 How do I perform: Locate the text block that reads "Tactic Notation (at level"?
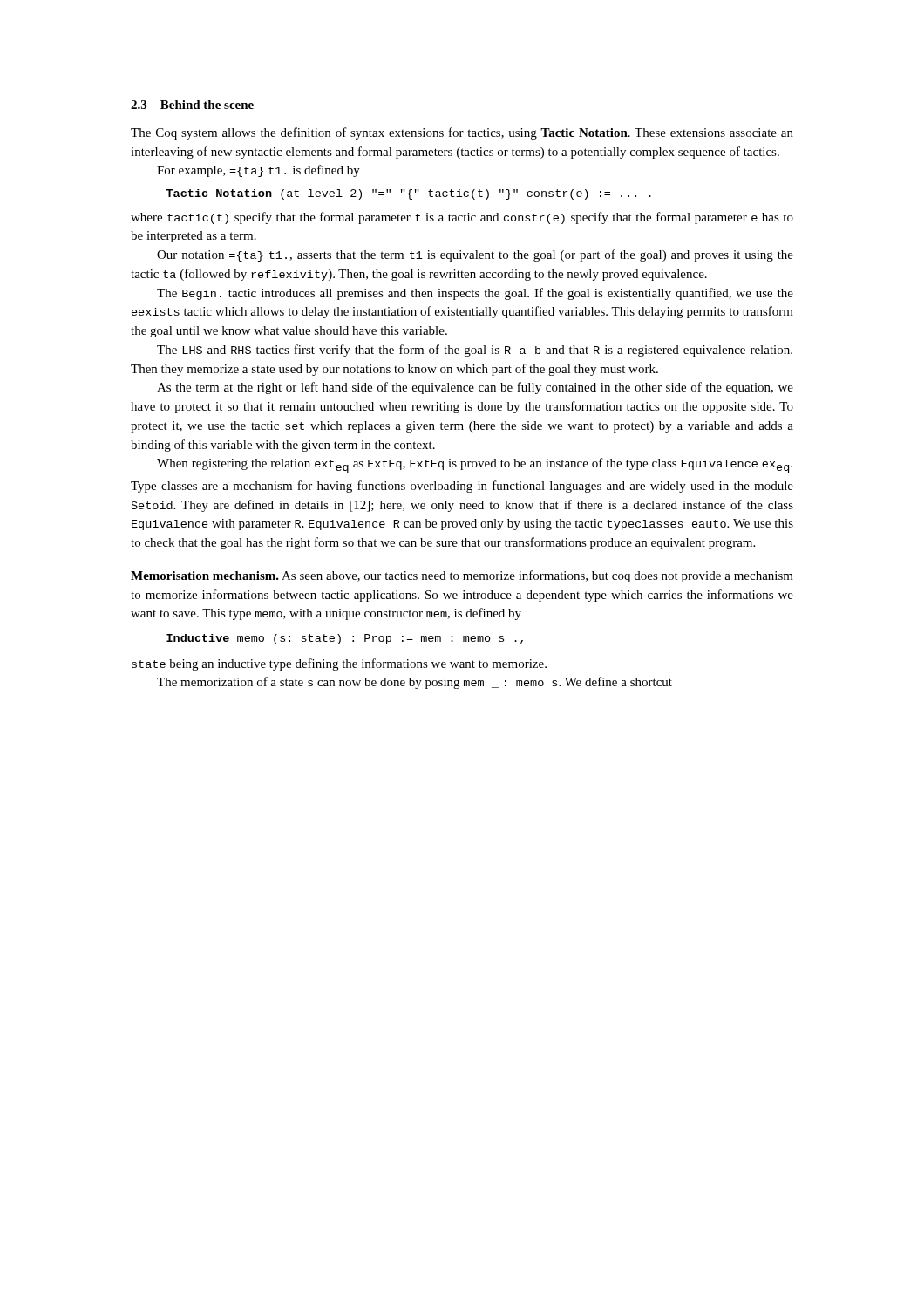coord(410,194)
